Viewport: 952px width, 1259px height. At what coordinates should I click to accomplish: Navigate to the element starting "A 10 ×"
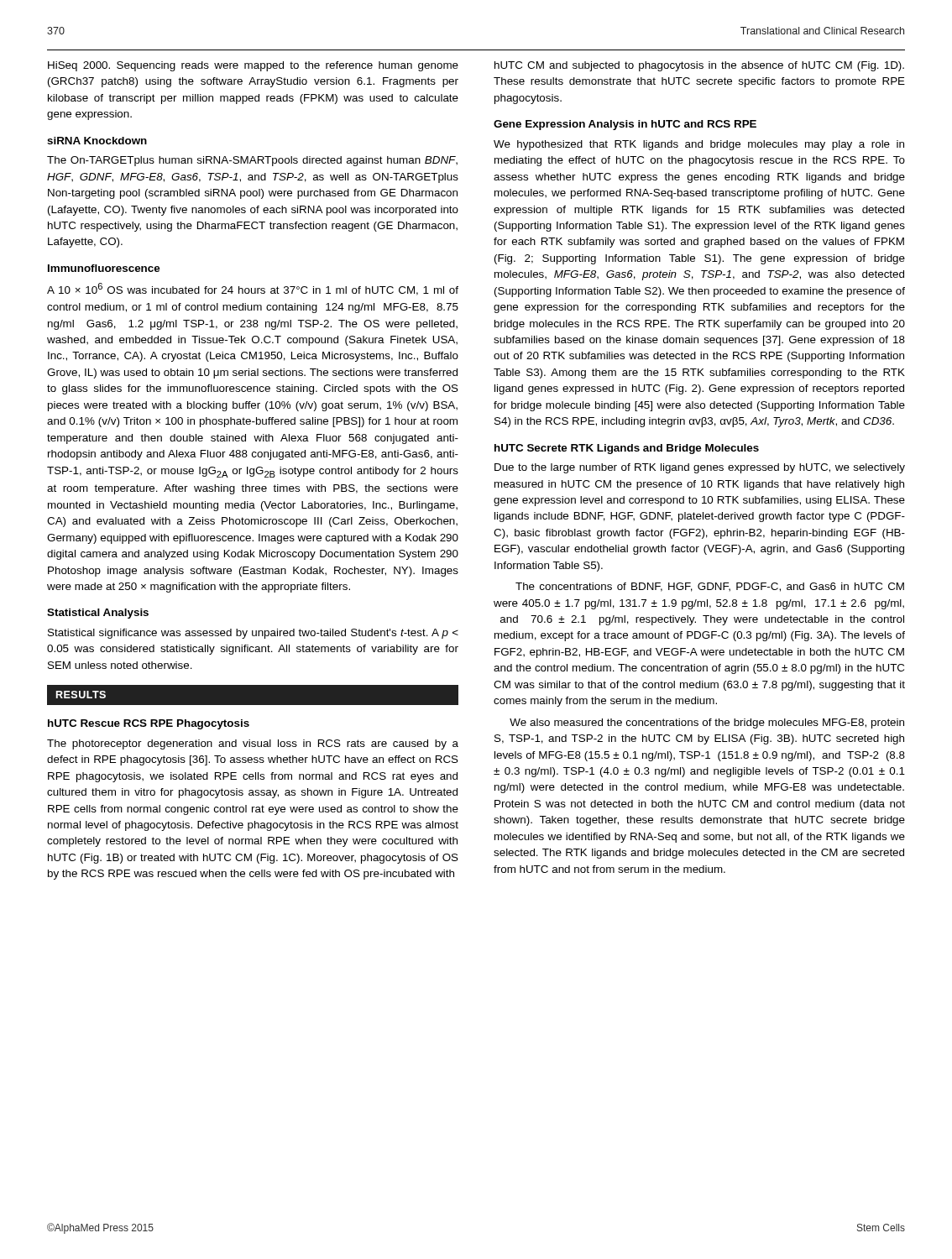(x=253, y=437)
